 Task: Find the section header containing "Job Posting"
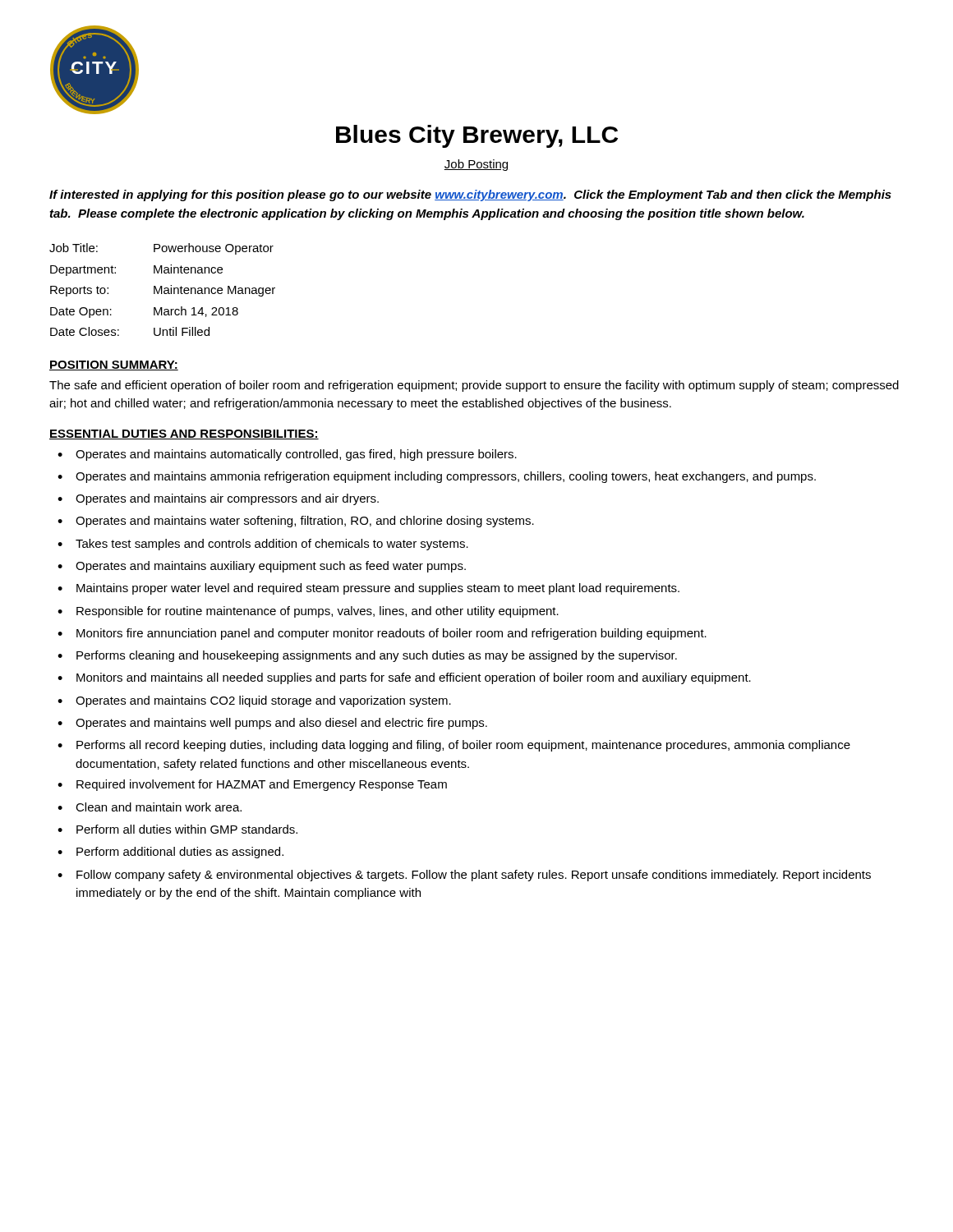[476, 164]
